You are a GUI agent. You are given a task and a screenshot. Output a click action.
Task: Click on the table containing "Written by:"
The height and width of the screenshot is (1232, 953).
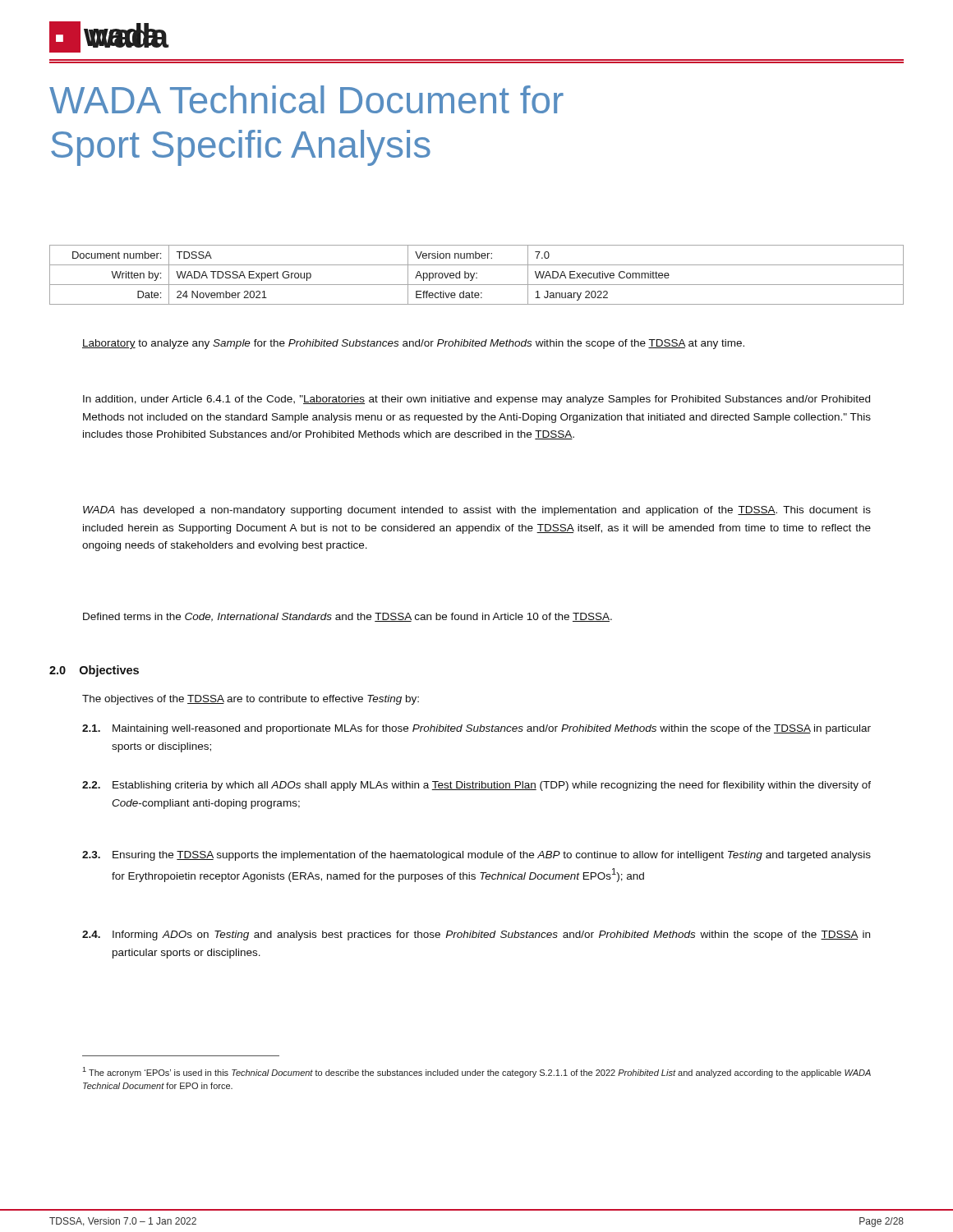coord(476,275)
